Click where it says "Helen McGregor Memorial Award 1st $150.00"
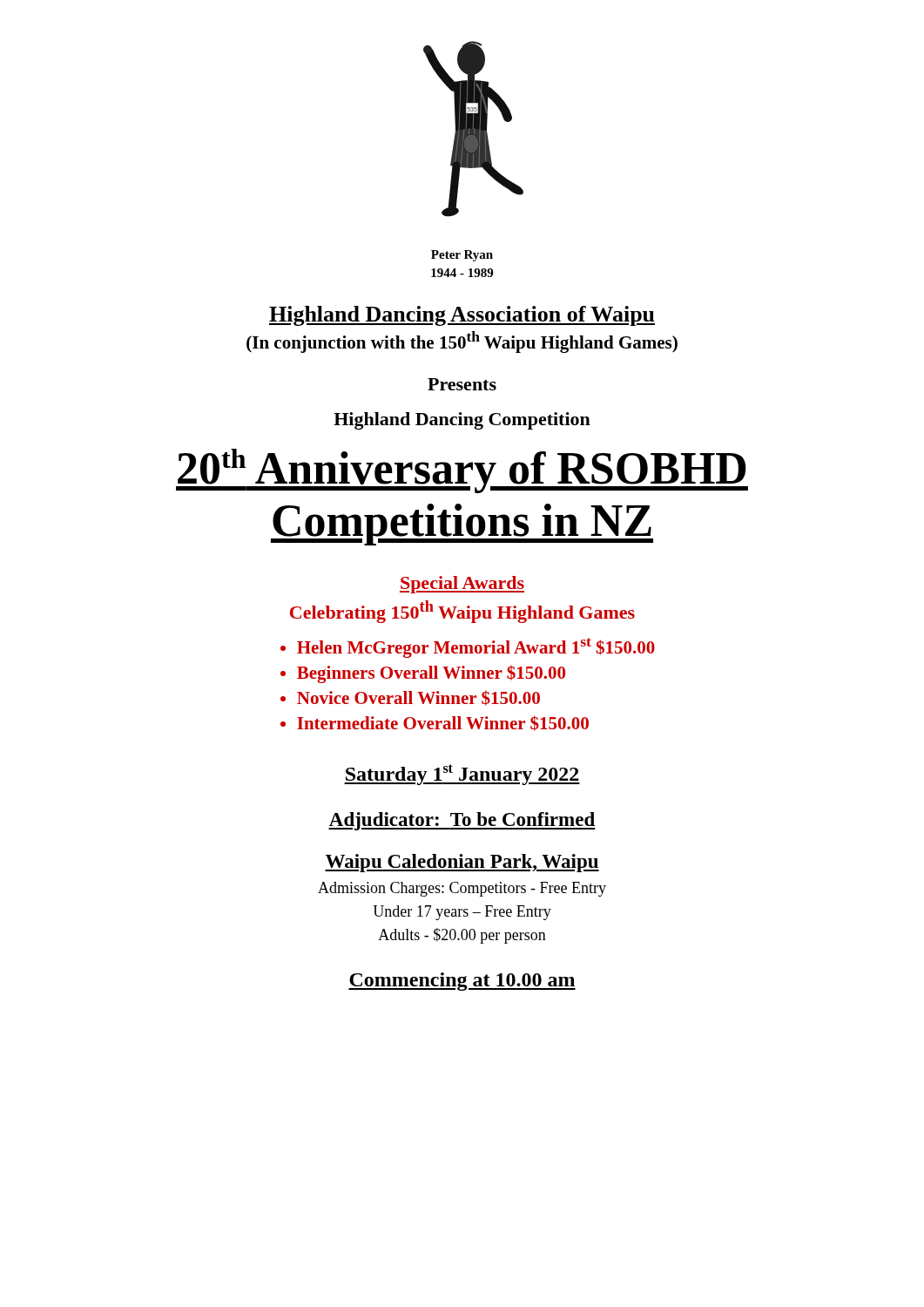This screenshot has width=924, height=1307. point(476,645)
